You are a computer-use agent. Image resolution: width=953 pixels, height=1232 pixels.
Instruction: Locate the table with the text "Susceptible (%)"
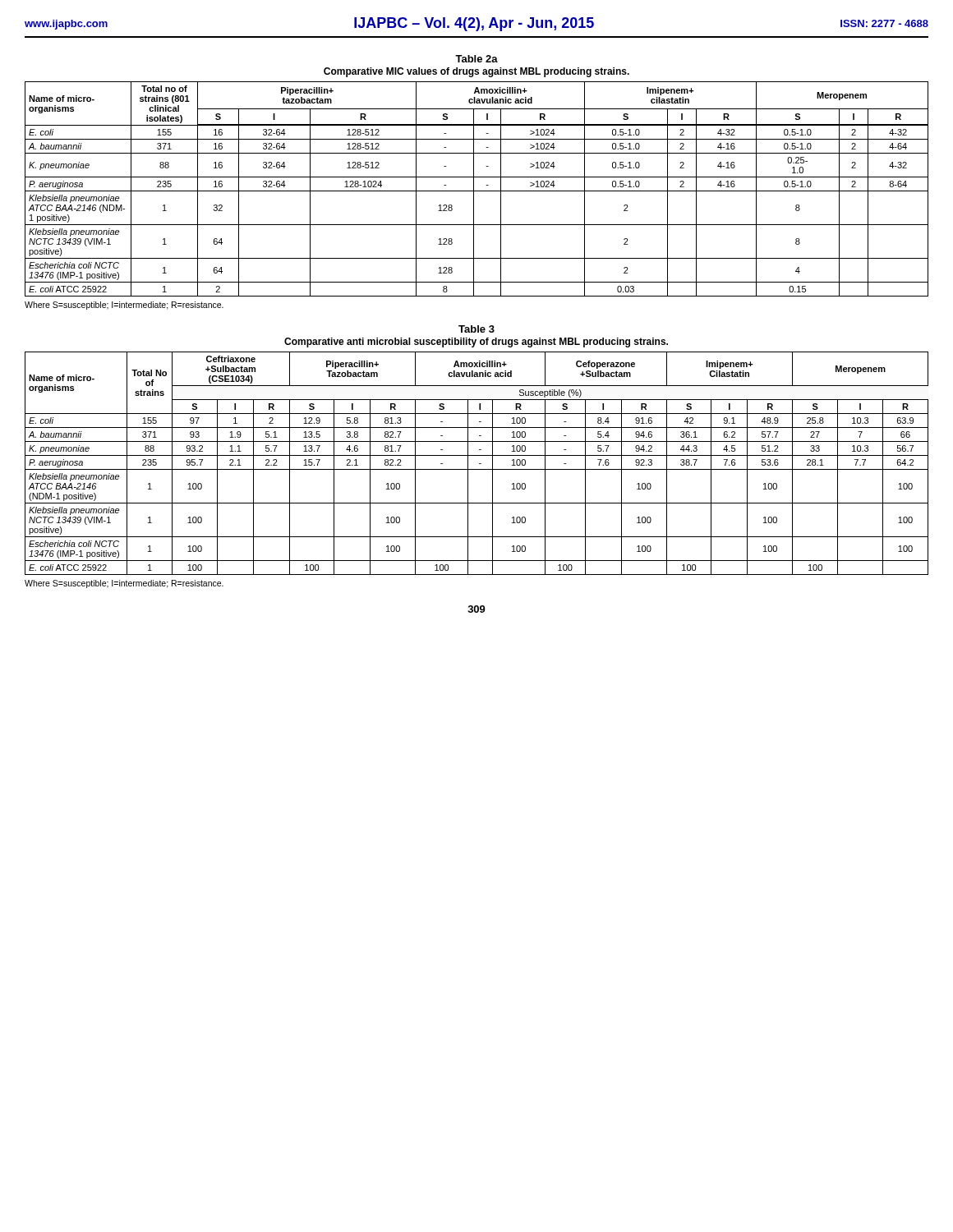pos(476,463)
